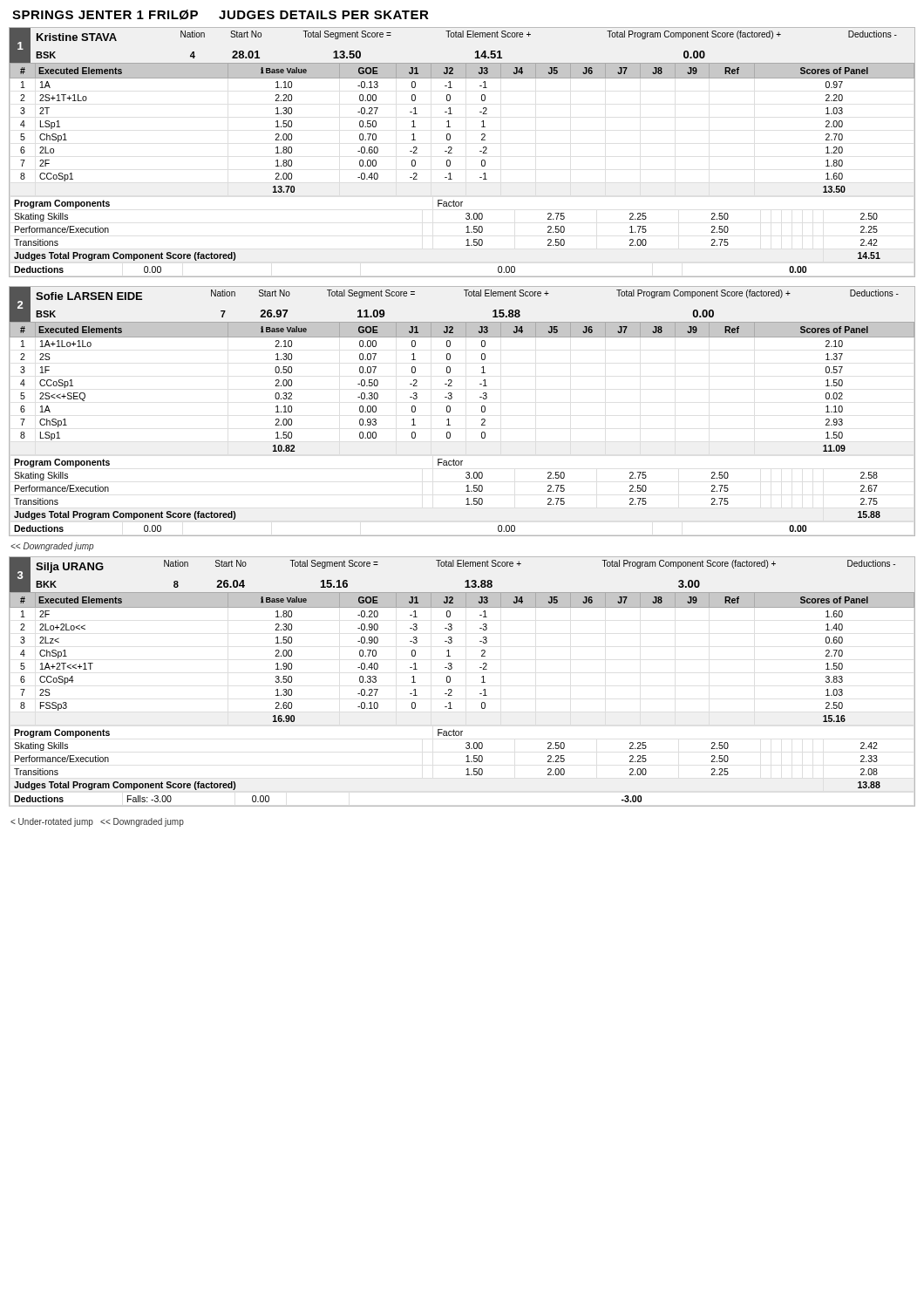The height and width of the screenshot is (1308, 924).
Task: Point to "< Under-rotated jump << Downgraded jump"
Action: pyautogui.click(x=97, y=822)
